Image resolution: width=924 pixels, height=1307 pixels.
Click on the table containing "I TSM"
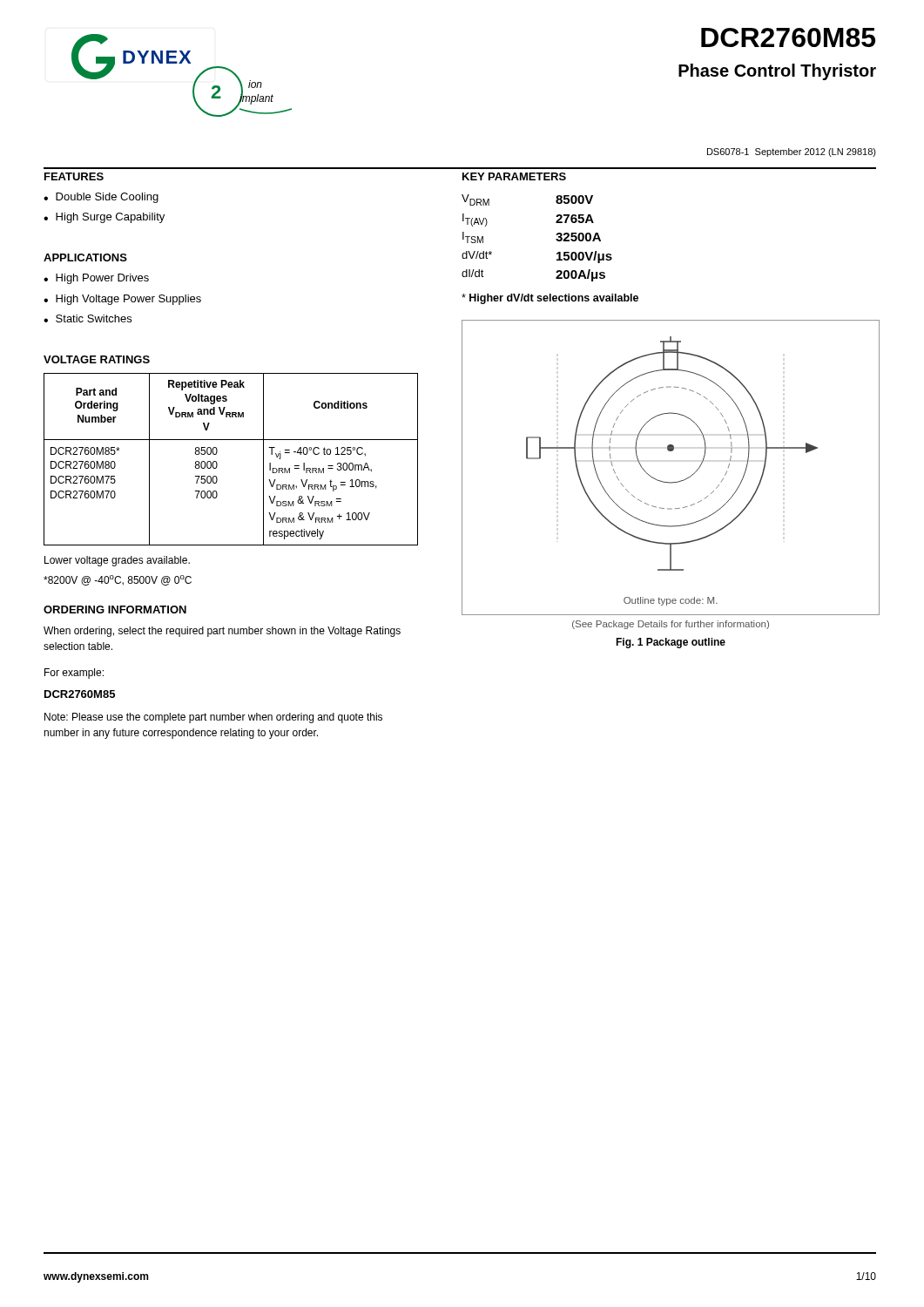(x=671, y=236)
